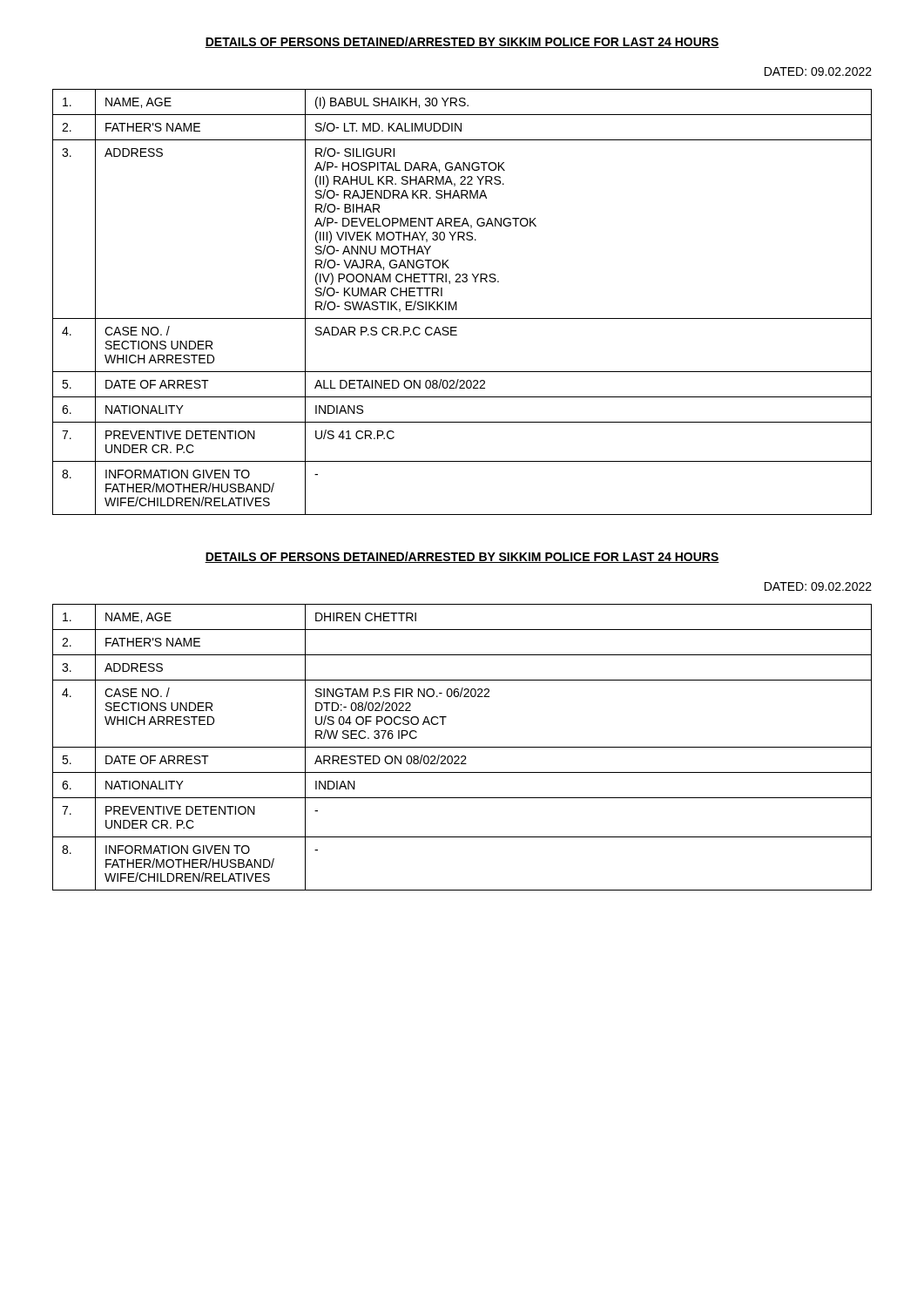This screenshot has height=1307, width=924.
Task: Find the table that mentions "(I) BABUL SHAIKH,"
Action: click(x=462, y=302)
